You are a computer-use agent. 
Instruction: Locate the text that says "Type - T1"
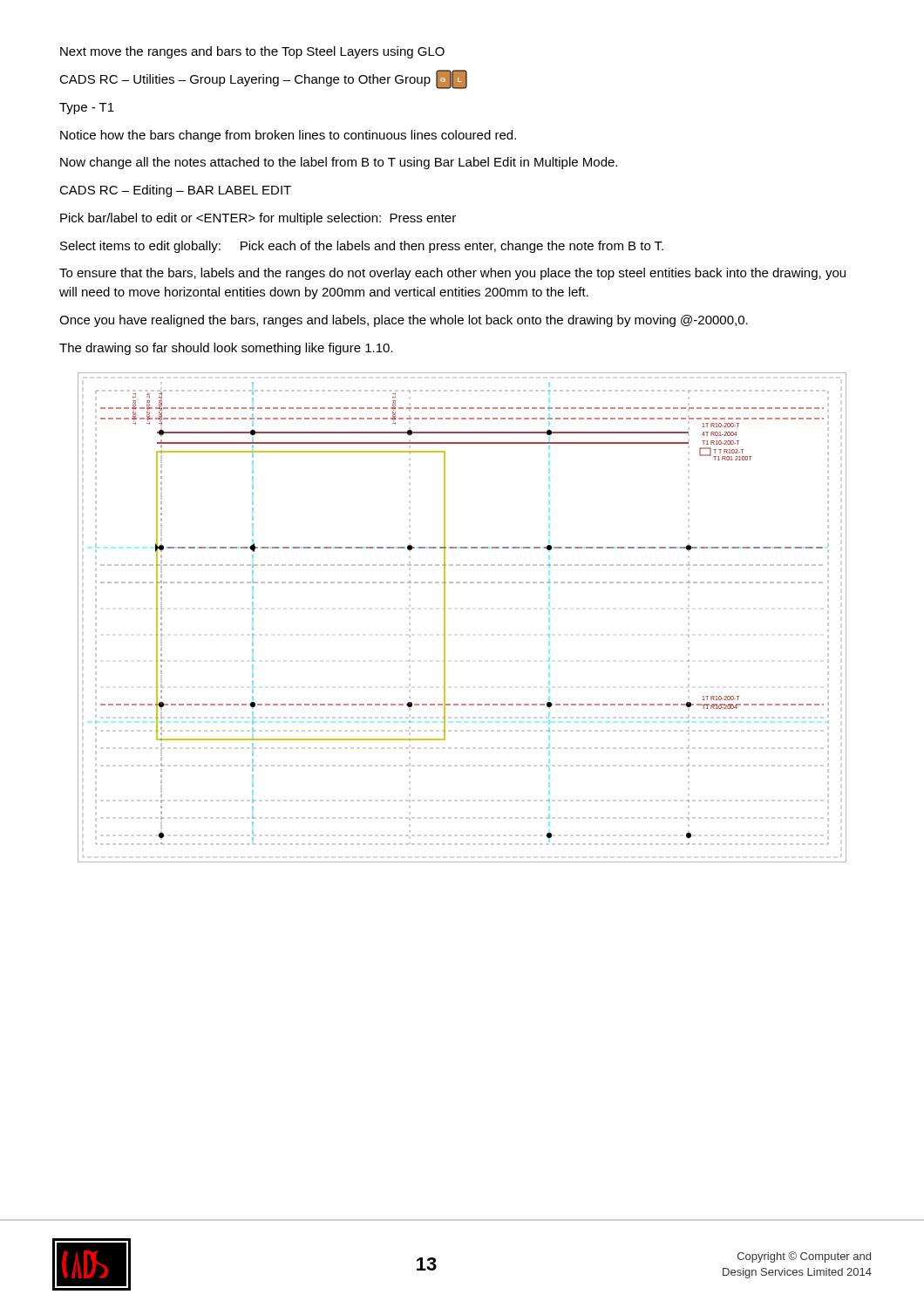pos(87,107)
